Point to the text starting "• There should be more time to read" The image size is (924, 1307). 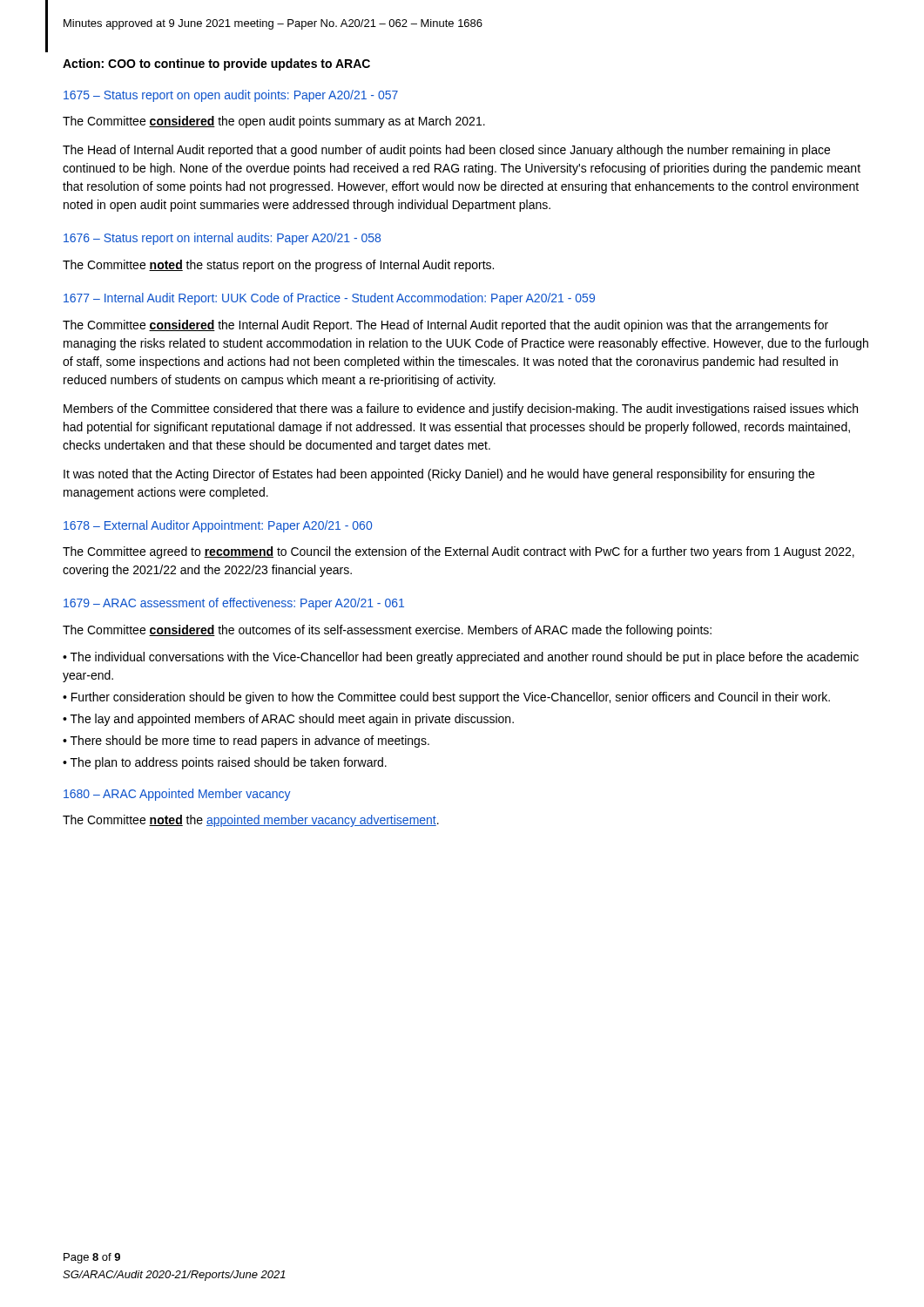pyautogui.click(x=246, y=740)
